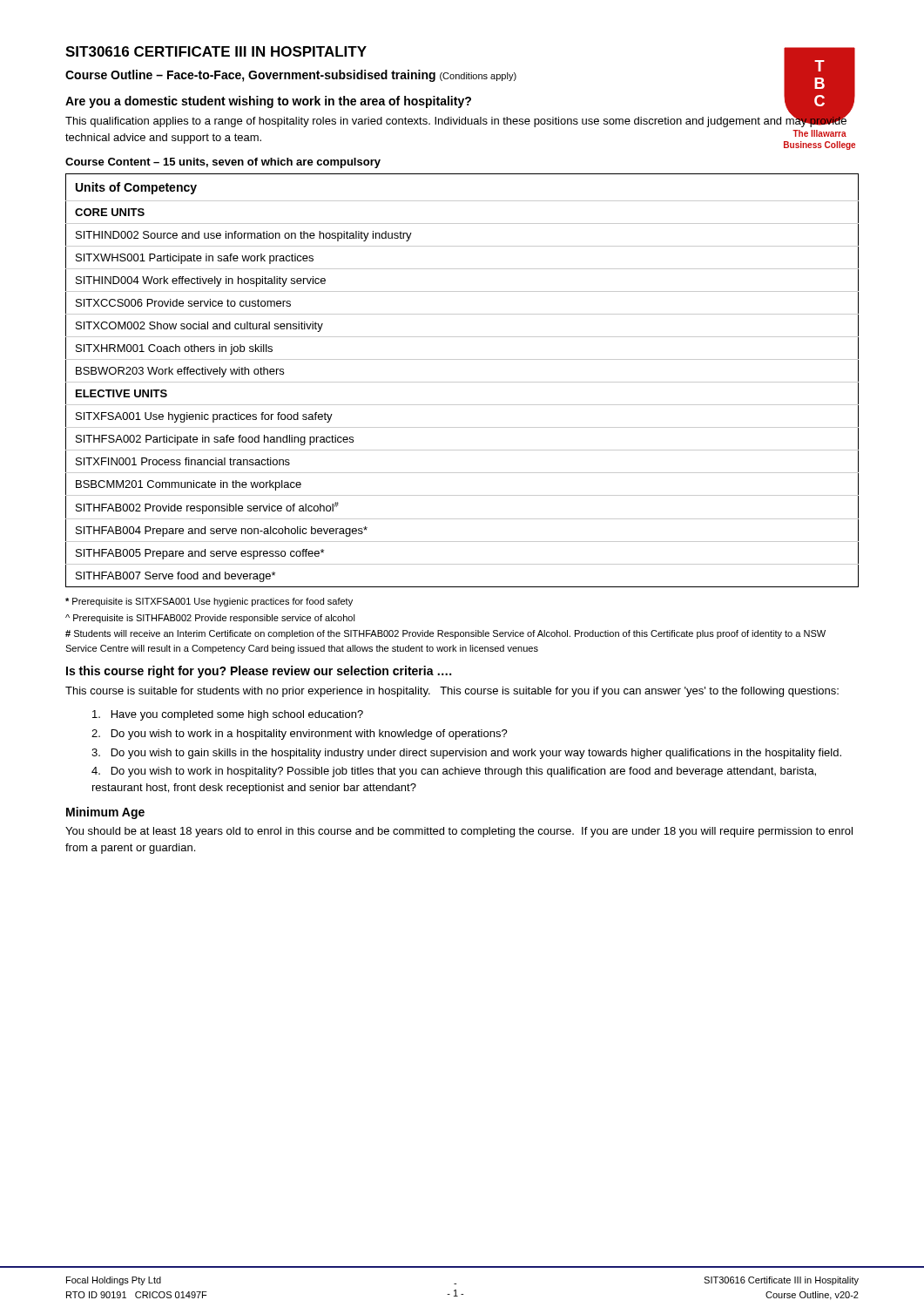Click the table

[462, 380]
